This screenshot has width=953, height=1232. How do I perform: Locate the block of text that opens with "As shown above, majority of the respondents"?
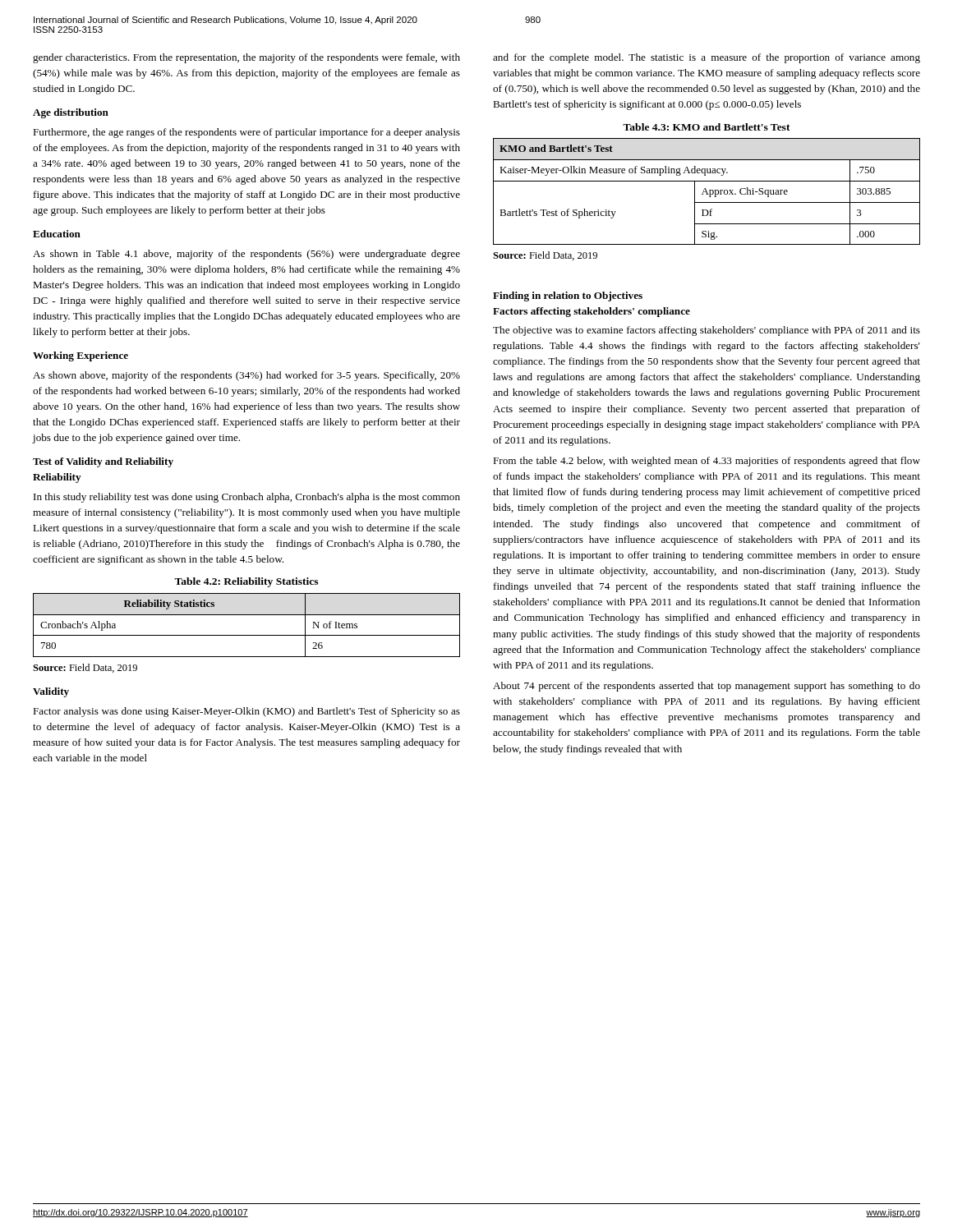pos(246,406)
